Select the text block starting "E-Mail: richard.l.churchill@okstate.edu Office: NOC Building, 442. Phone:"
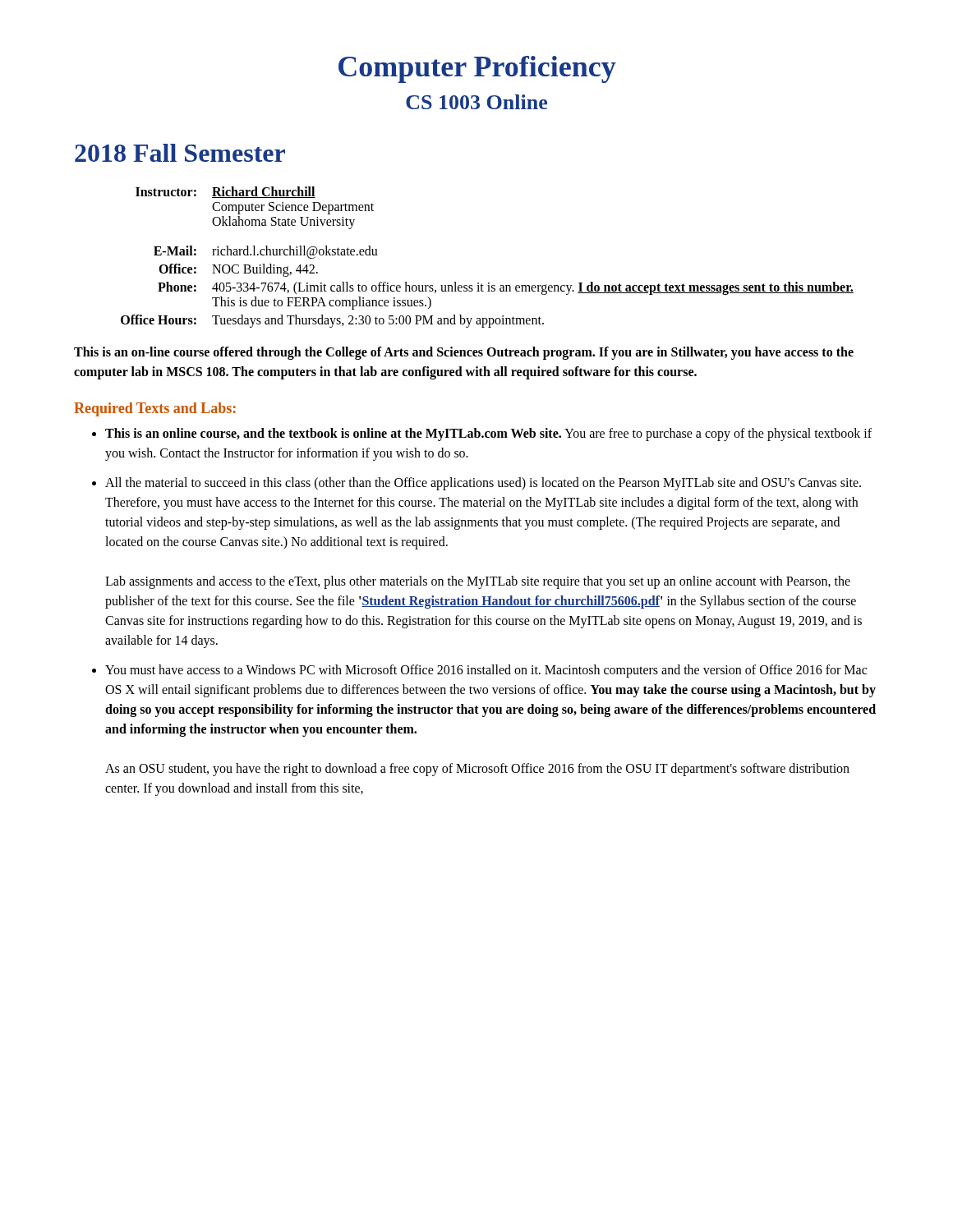Viewport: 953px width, 1232px height. [x=485, y=286]
